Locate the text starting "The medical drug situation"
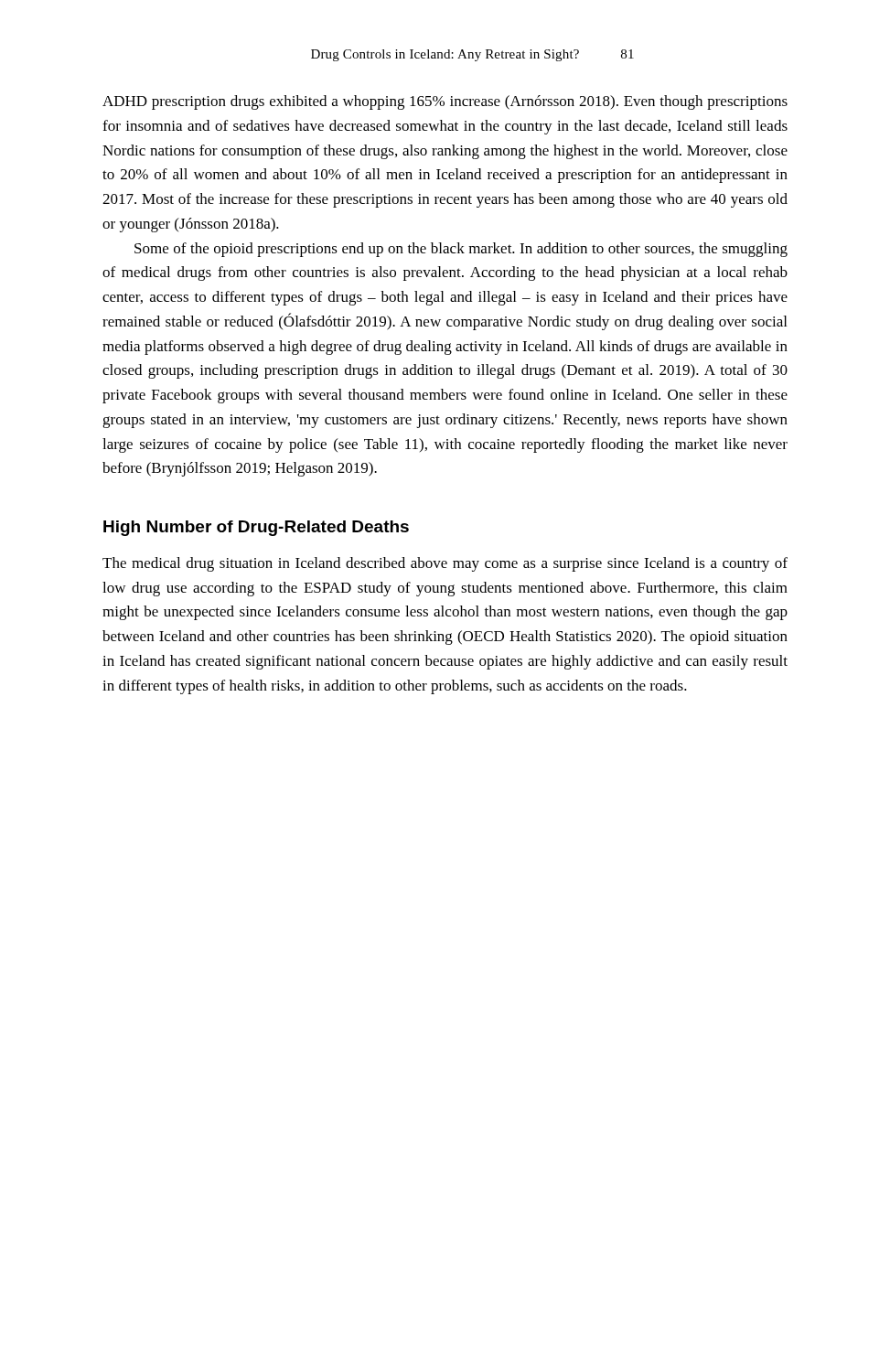Viewport: 890px width, 1372px height. pos(445,624)
